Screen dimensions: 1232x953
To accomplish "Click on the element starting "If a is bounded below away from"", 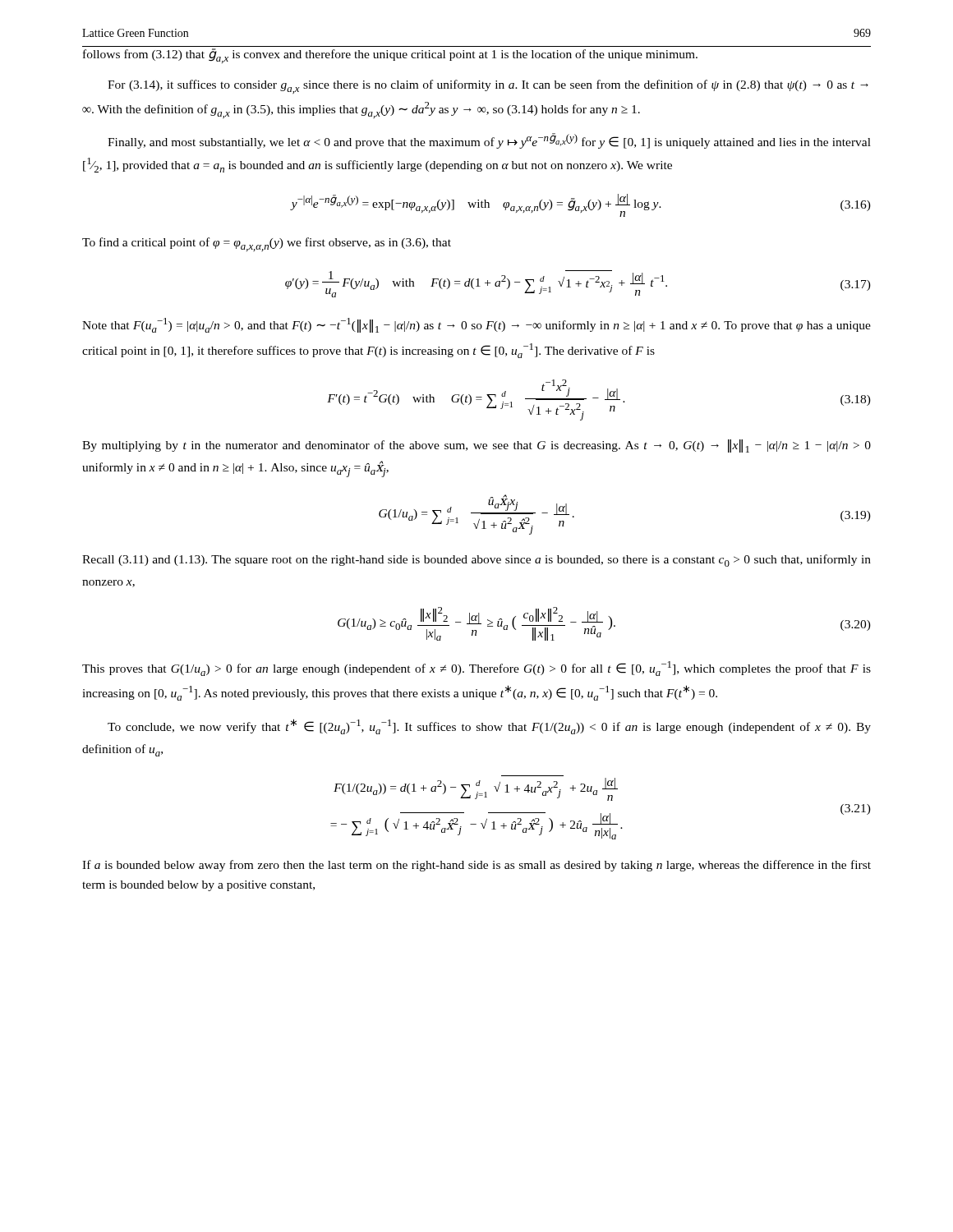I will [476, 875].
